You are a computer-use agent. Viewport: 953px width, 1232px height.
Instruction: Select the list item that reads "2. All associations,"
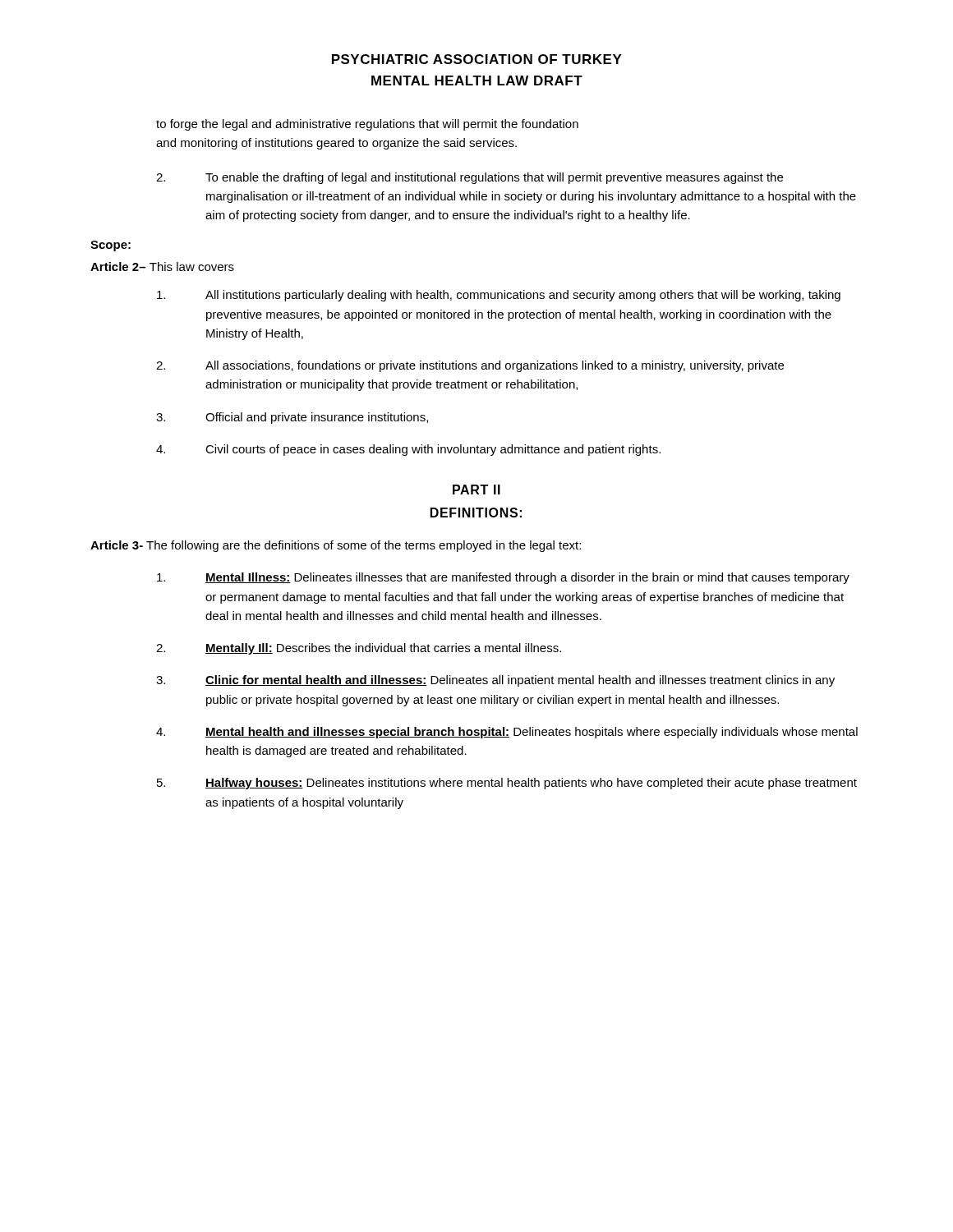click(x=476, y=375)
